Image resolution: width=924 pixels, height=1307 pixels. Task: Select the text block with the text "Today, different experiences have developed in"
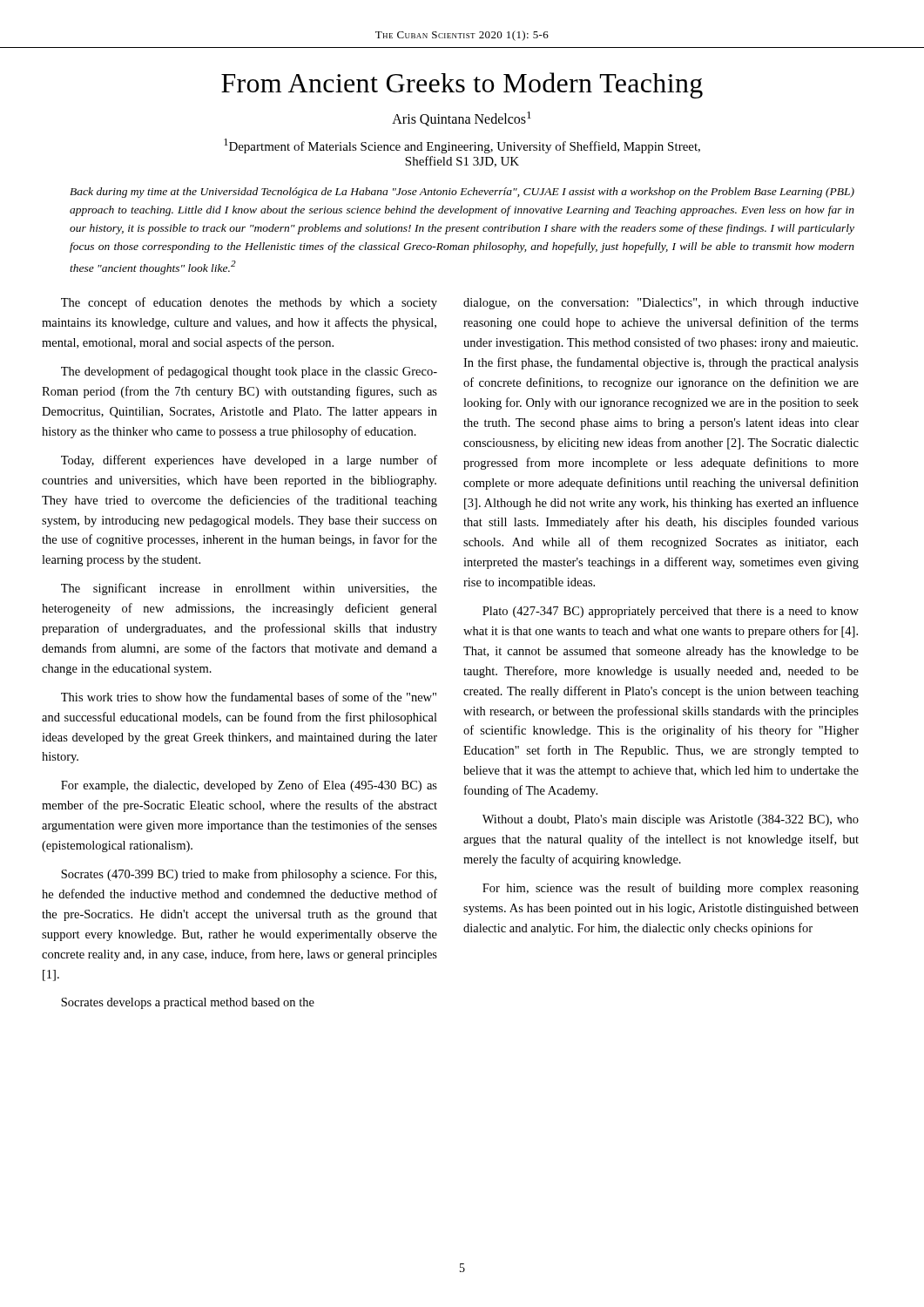[239, 510]
